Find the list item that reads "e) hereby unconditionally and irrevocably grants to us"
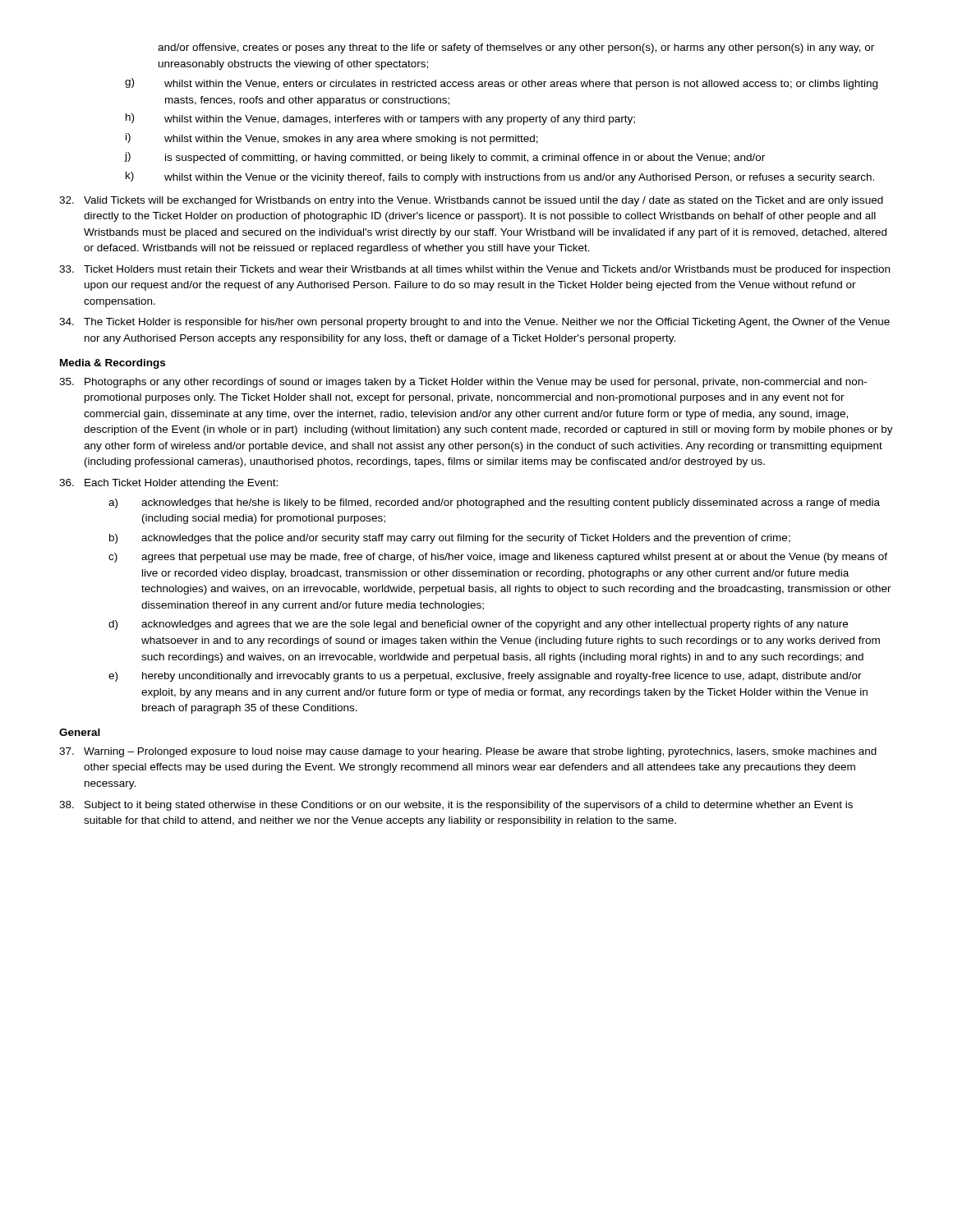The width and height of the screenshot is (953, 1232). pos(501,692)
